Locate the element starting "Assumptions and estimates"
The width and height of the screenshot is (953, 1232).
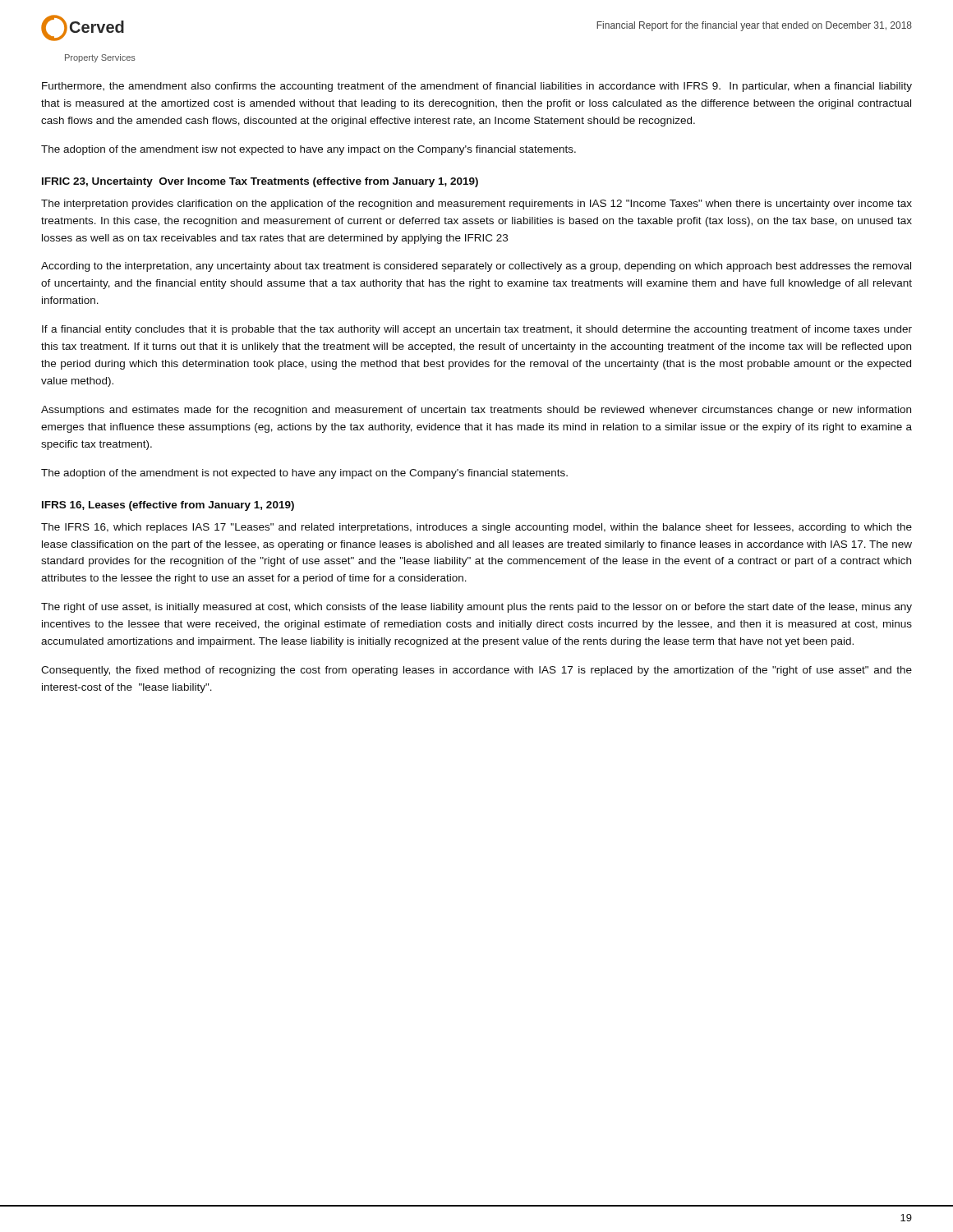pyautogui.click(x=476, y=427)
